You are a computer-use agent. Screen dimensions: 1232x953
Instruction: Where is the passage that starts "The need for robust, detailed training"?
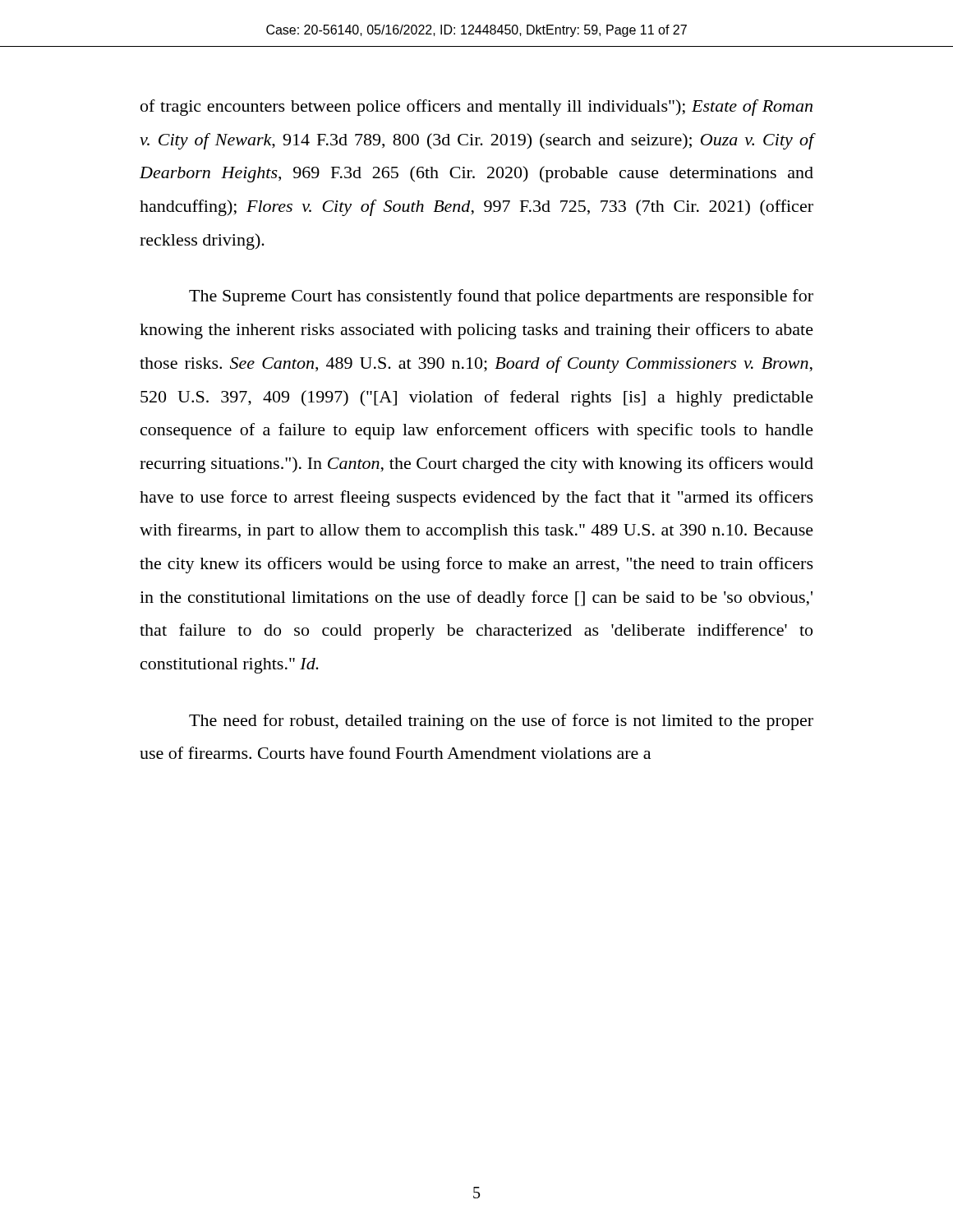pos(476,736)
